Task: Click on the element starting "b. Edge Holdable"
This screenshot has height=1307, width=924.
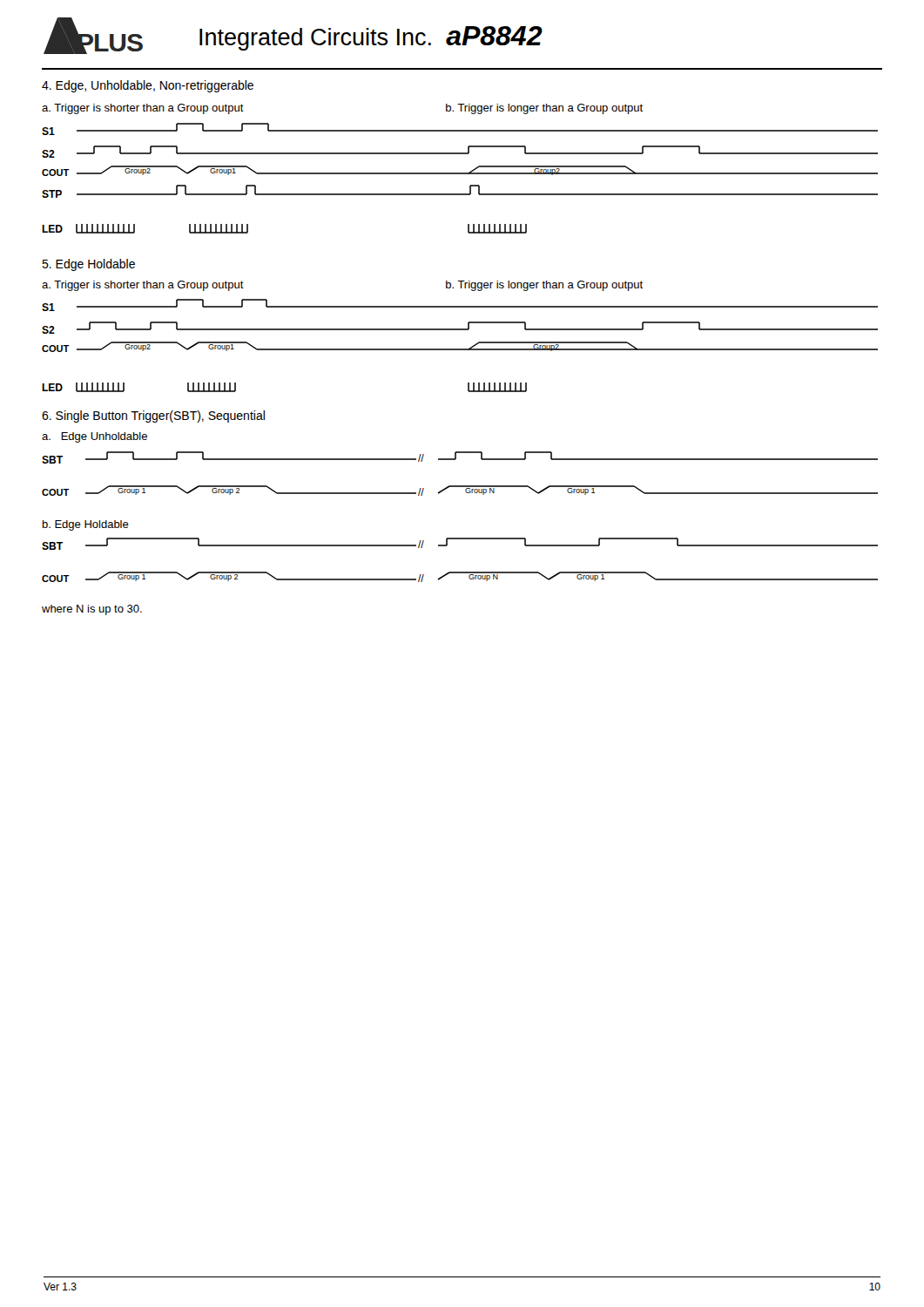Action: click(x=85, y=524)
